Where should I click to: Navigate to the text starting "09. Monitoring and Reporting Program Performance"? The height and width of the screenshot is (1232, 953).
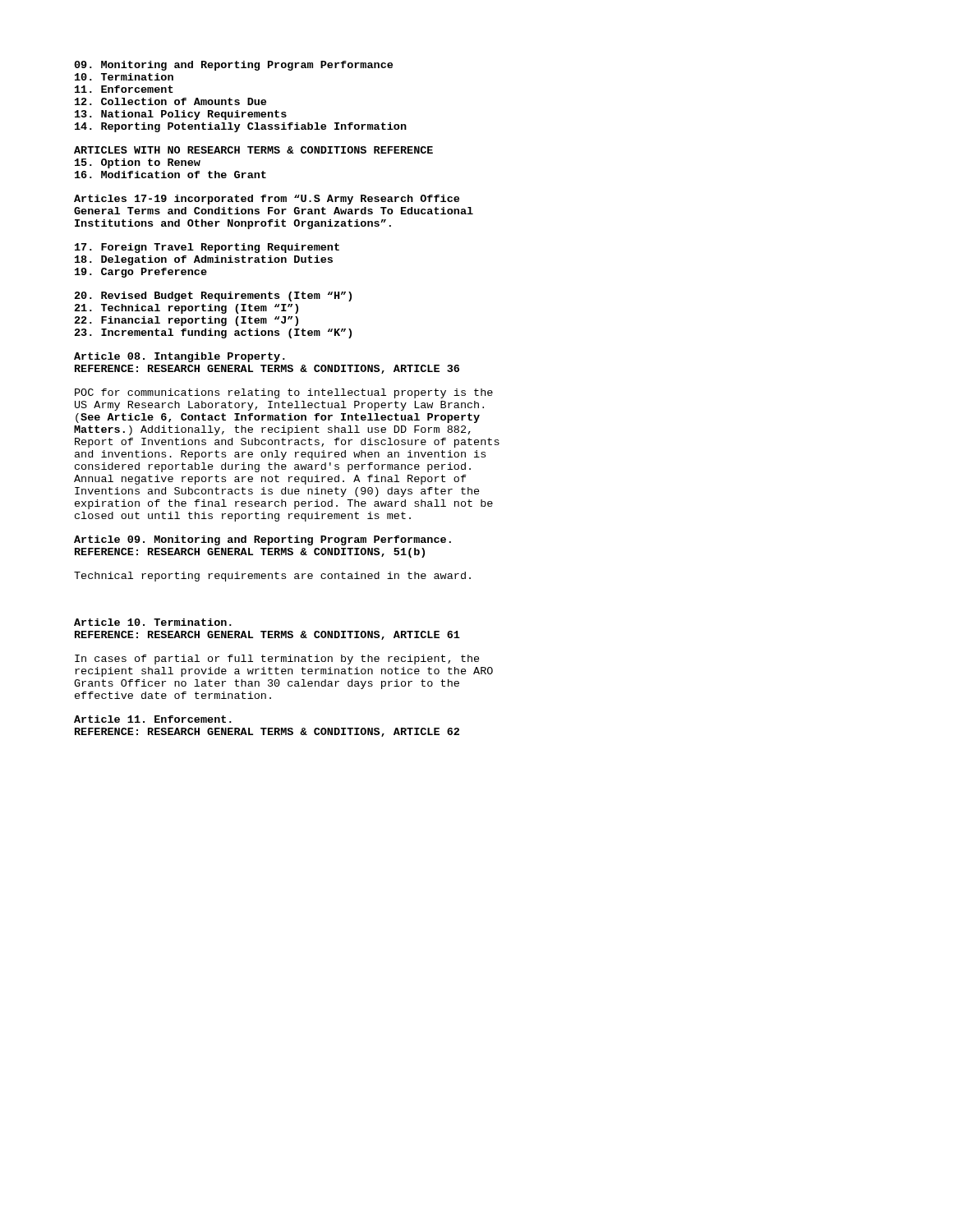click(233, 66)
